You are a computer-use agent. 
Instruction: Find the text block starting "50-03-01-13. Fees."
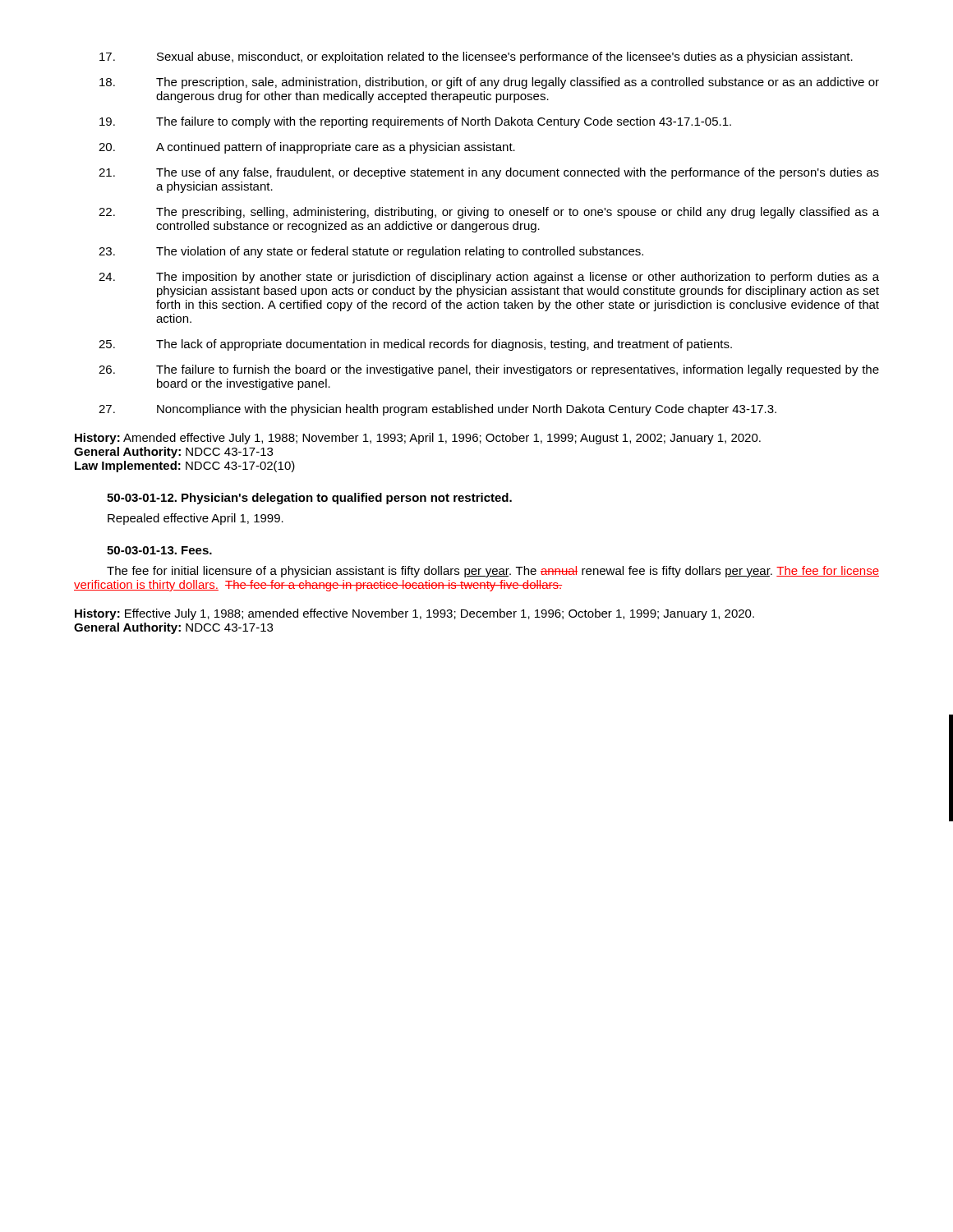160,550
